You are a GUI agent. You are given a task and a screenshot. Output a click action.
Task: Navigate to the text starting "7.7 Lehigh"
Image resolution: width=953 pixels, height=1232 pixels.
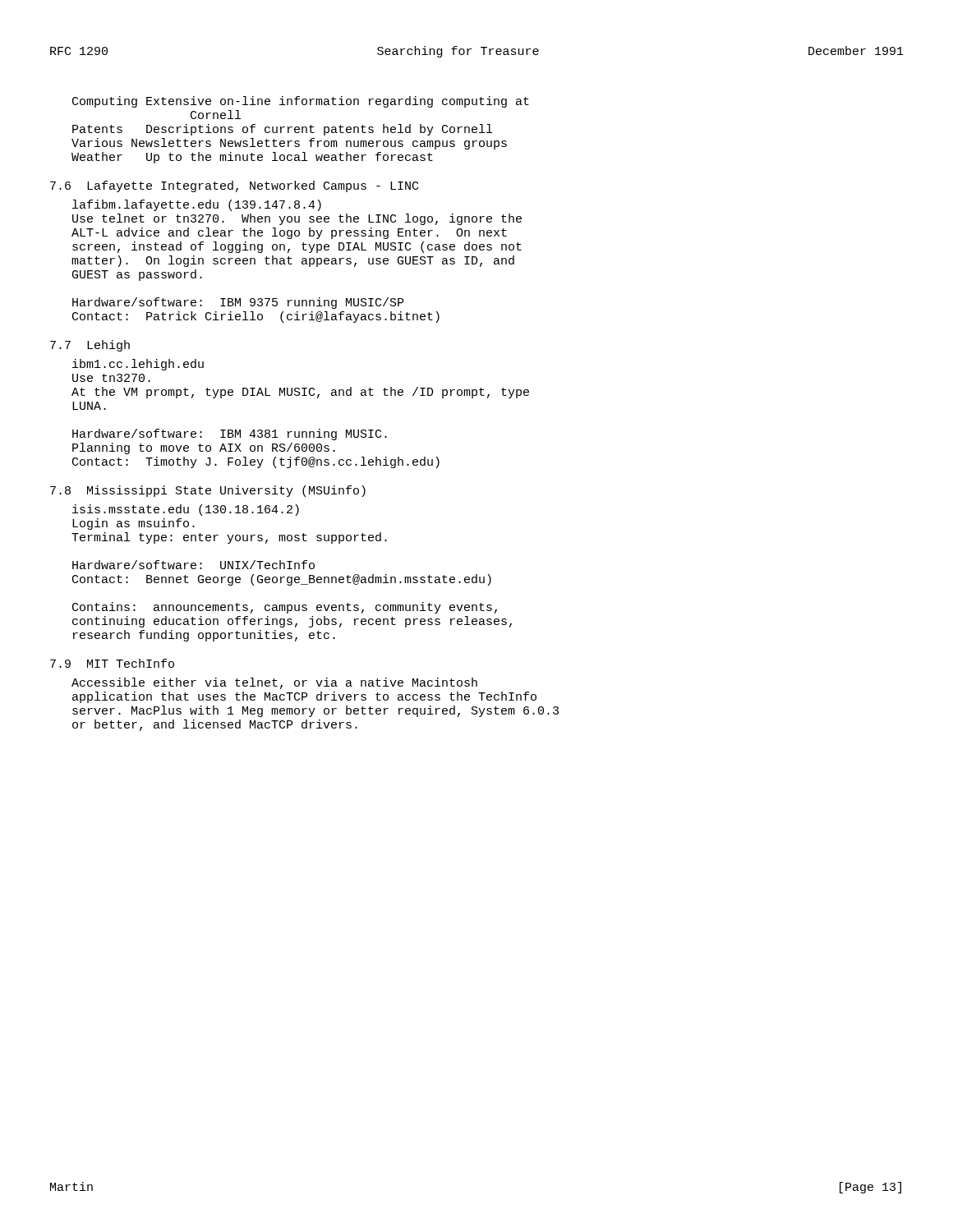click(90, 346)
